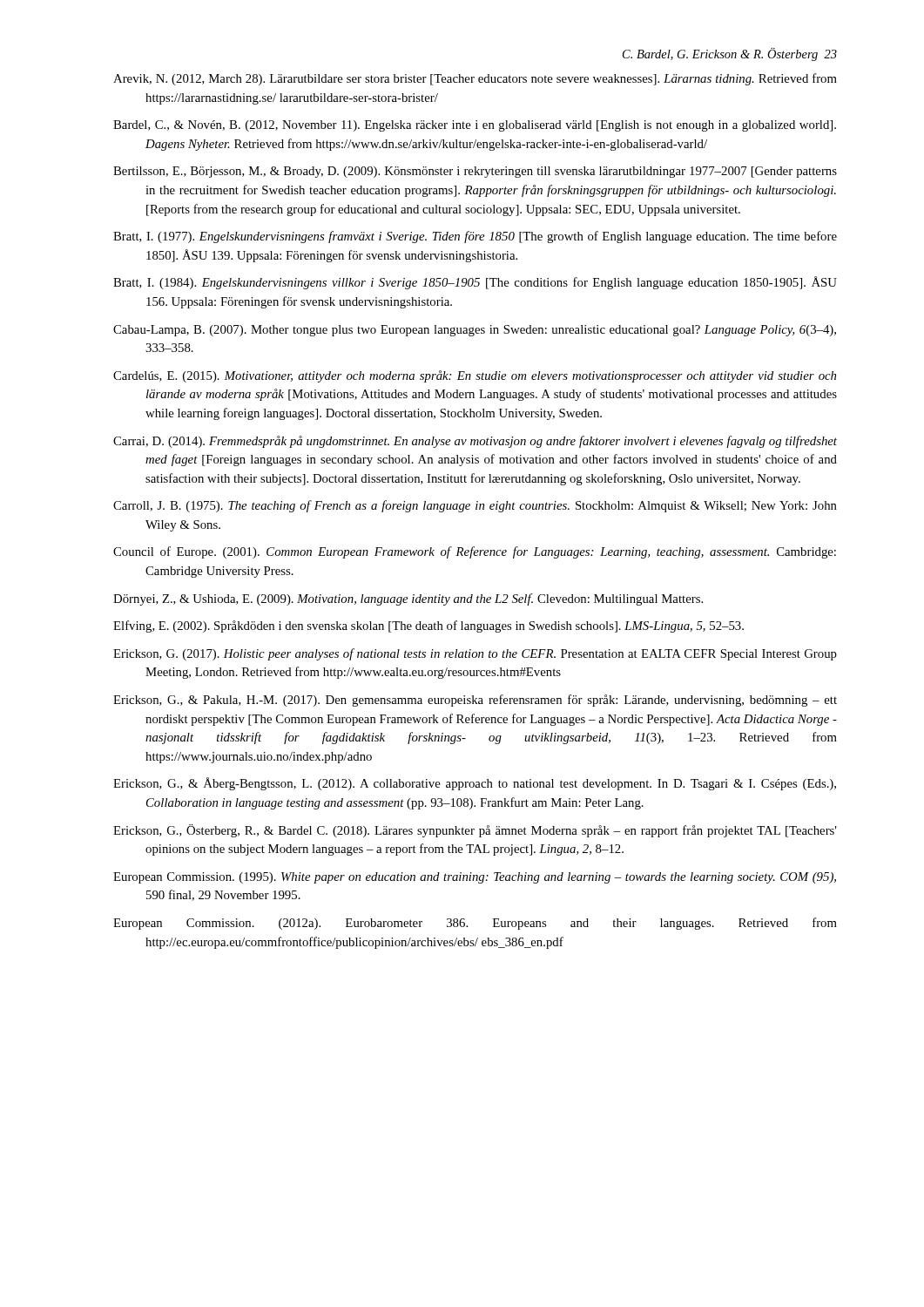Image resolution: width=924 pixels, height=1307 pixels.
Task: Find the list item containing "Carrai, D. (2014). Fremmedspråk på ungdomstrinnet. En"
Action: (475, 459)
